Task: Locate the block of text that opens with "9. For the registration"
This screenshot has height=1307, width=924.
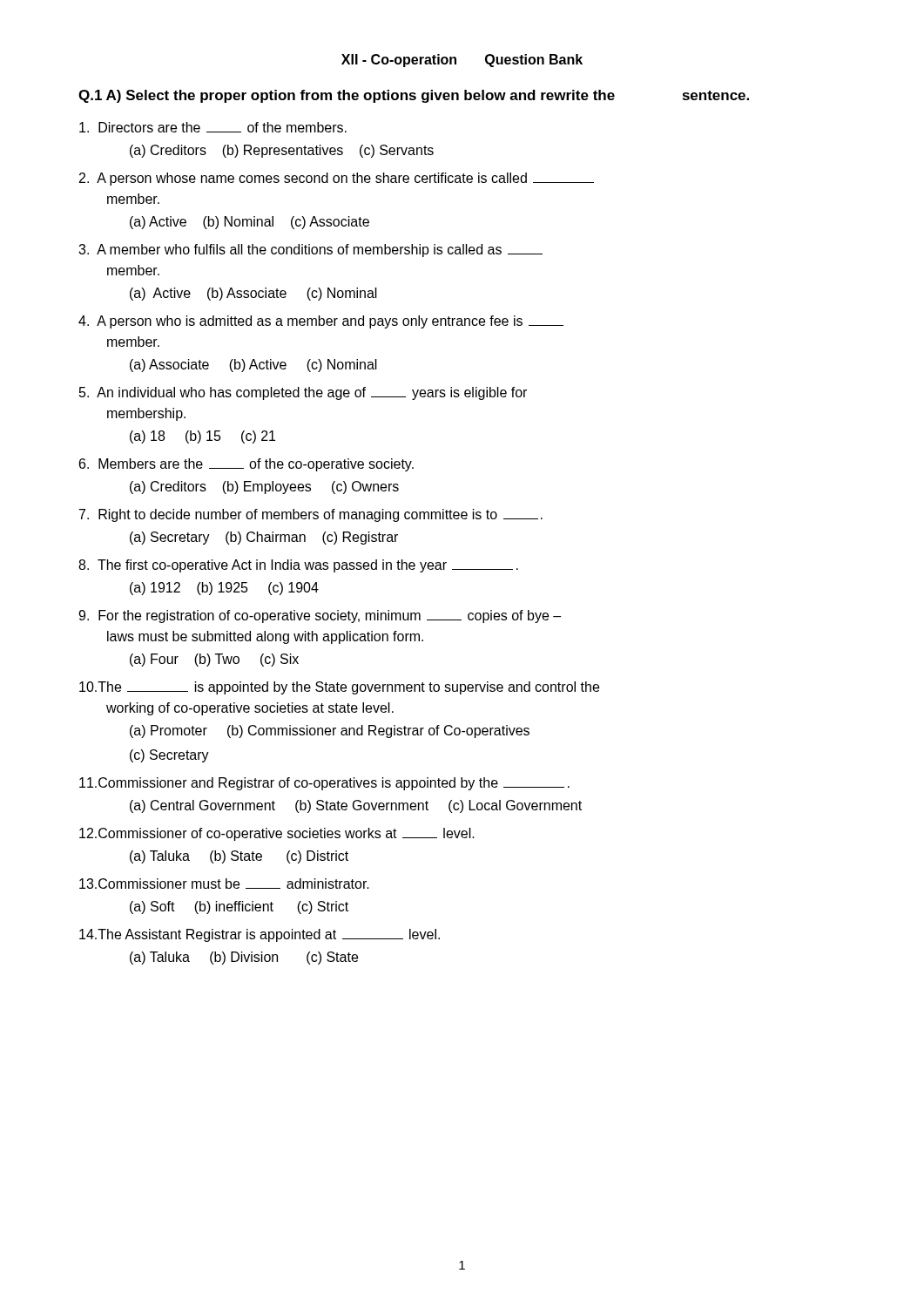Action: point(320,616)
